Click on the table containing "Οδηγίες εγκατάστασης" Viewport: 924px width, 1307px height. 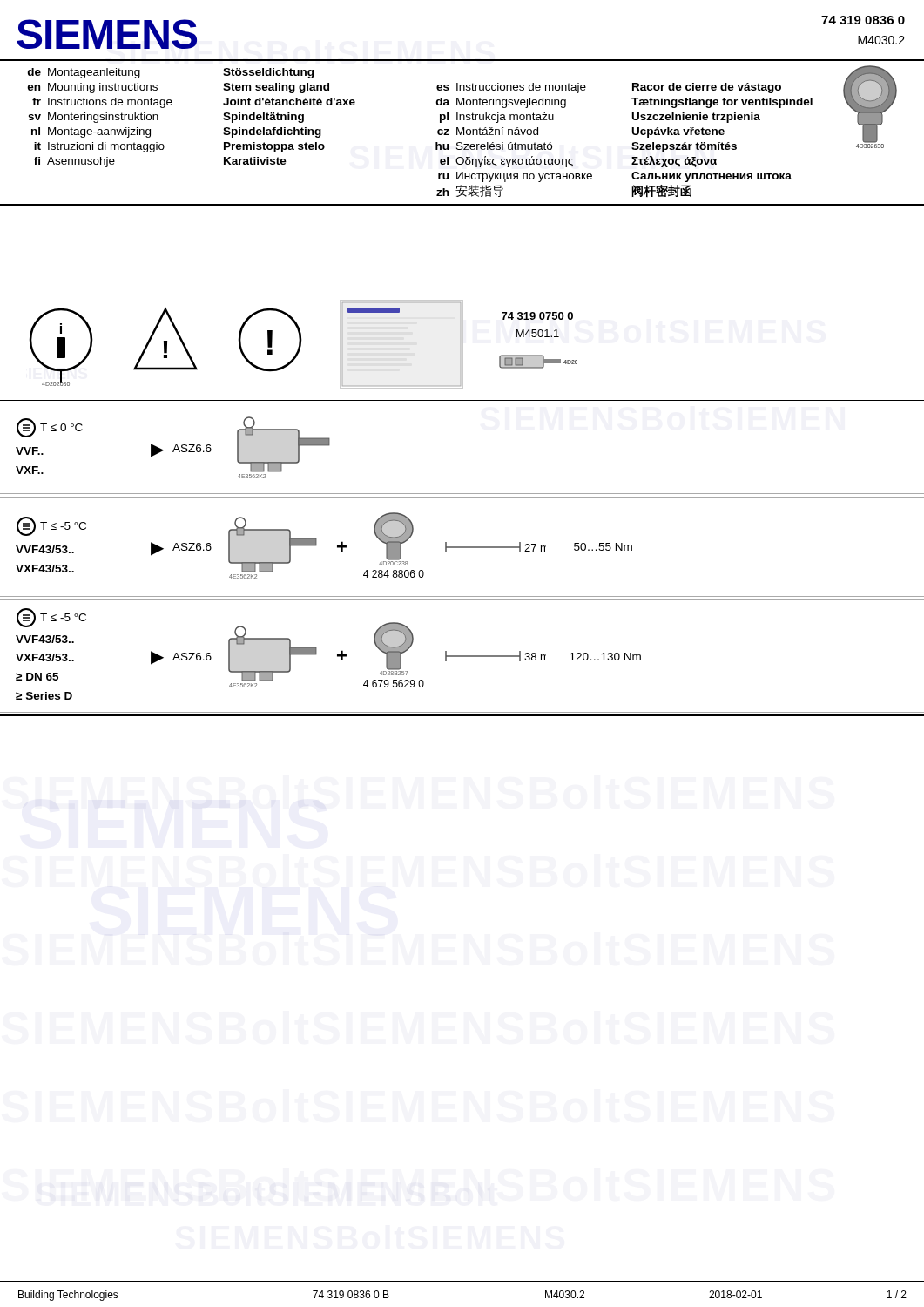click(x=462, y=132)
